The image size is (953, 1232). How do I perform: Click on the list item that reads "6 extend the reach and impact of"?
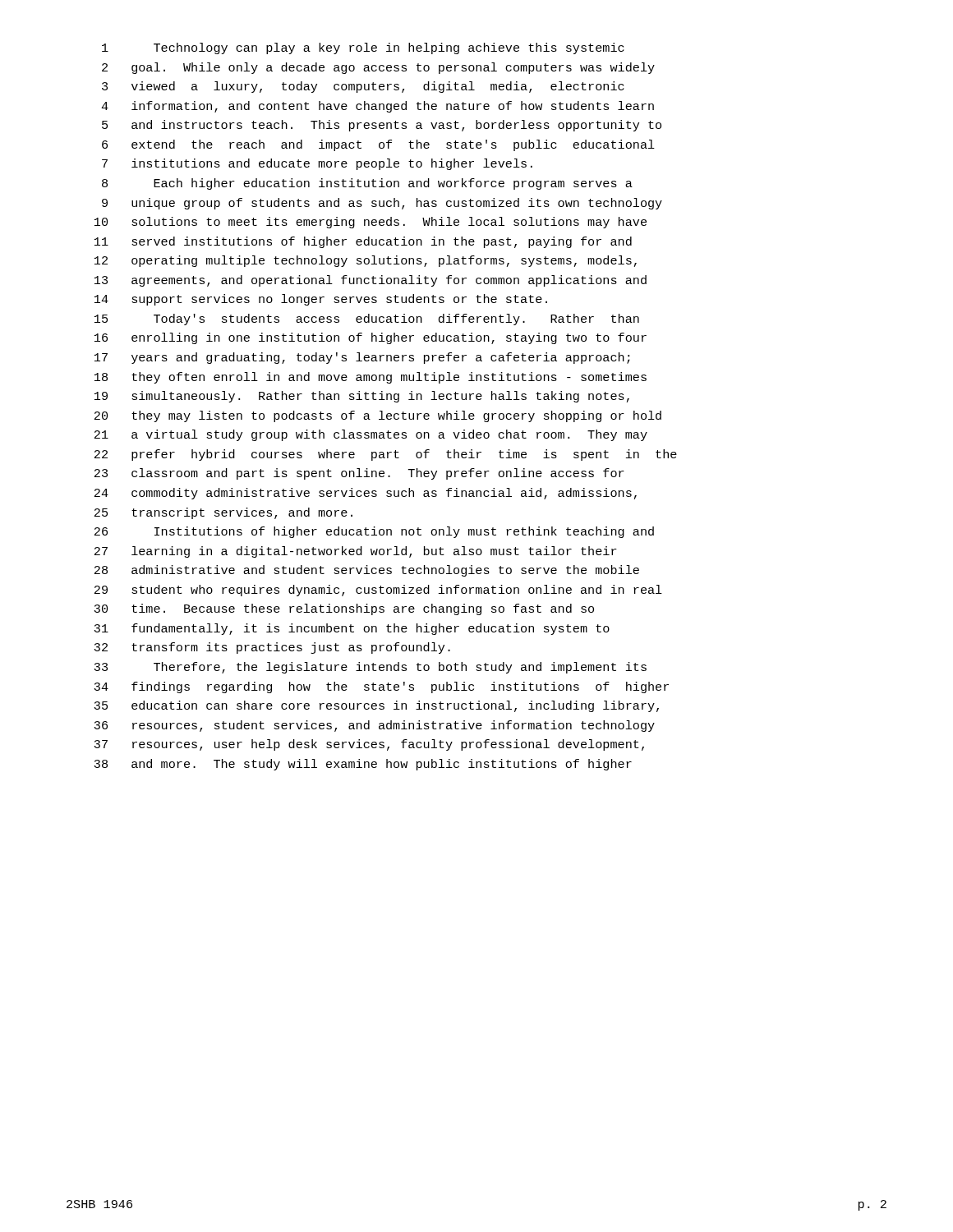[x=476, y=146]
